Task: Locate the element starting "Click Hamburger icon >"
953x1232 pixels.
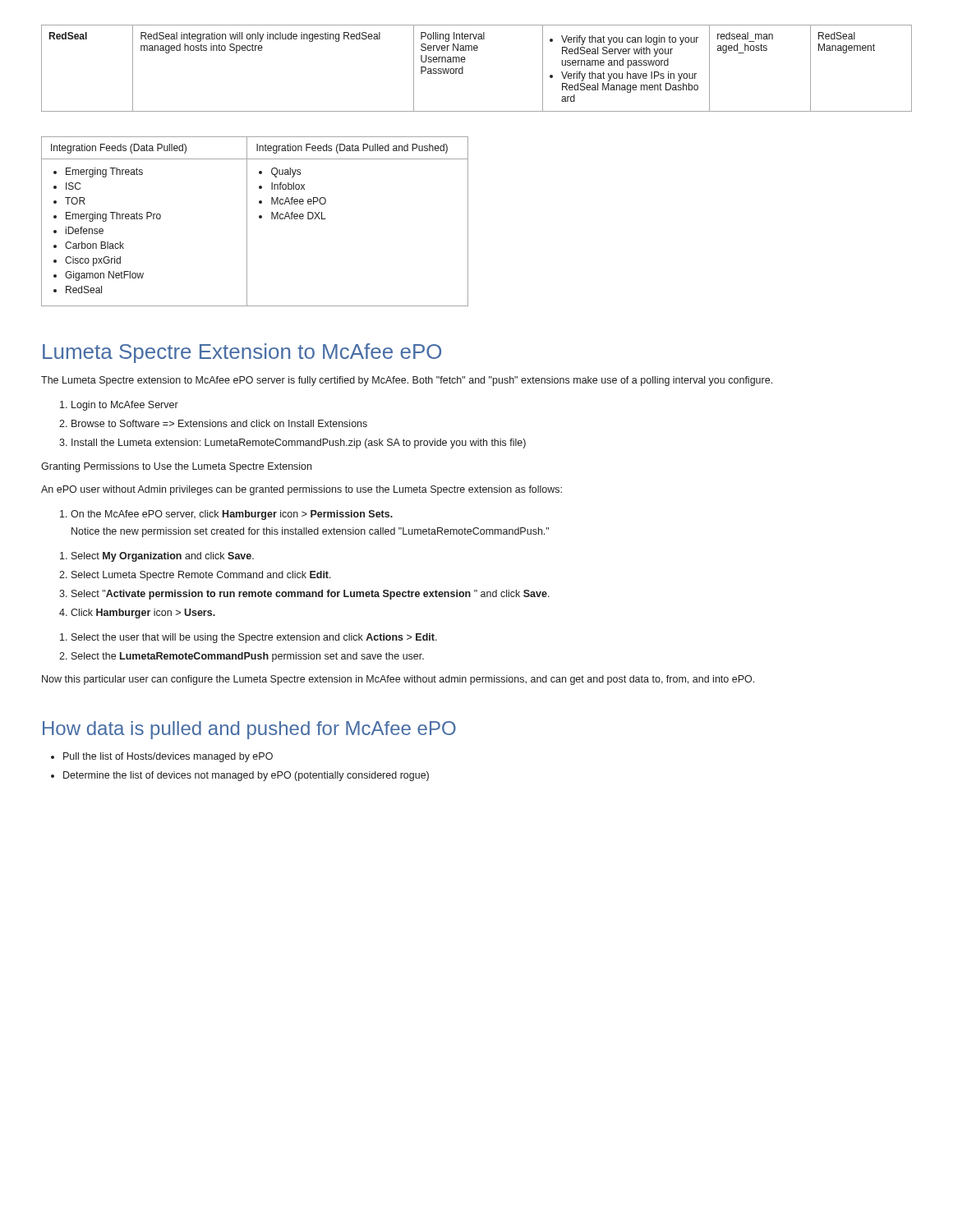Action: [143, 613]
